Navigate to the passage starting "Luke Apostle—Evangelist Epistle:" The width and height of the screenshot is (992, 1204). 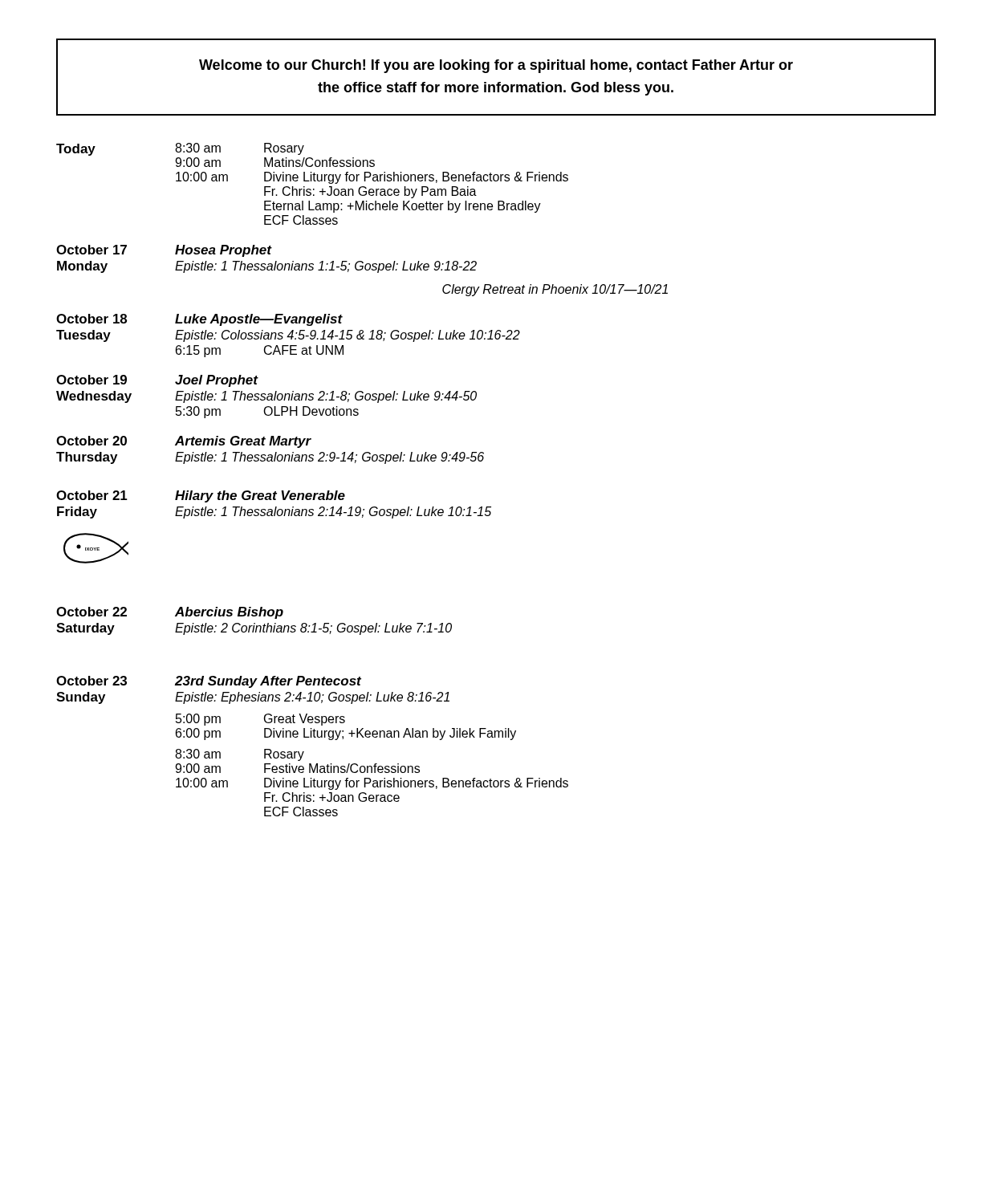(x=347, y=327)
